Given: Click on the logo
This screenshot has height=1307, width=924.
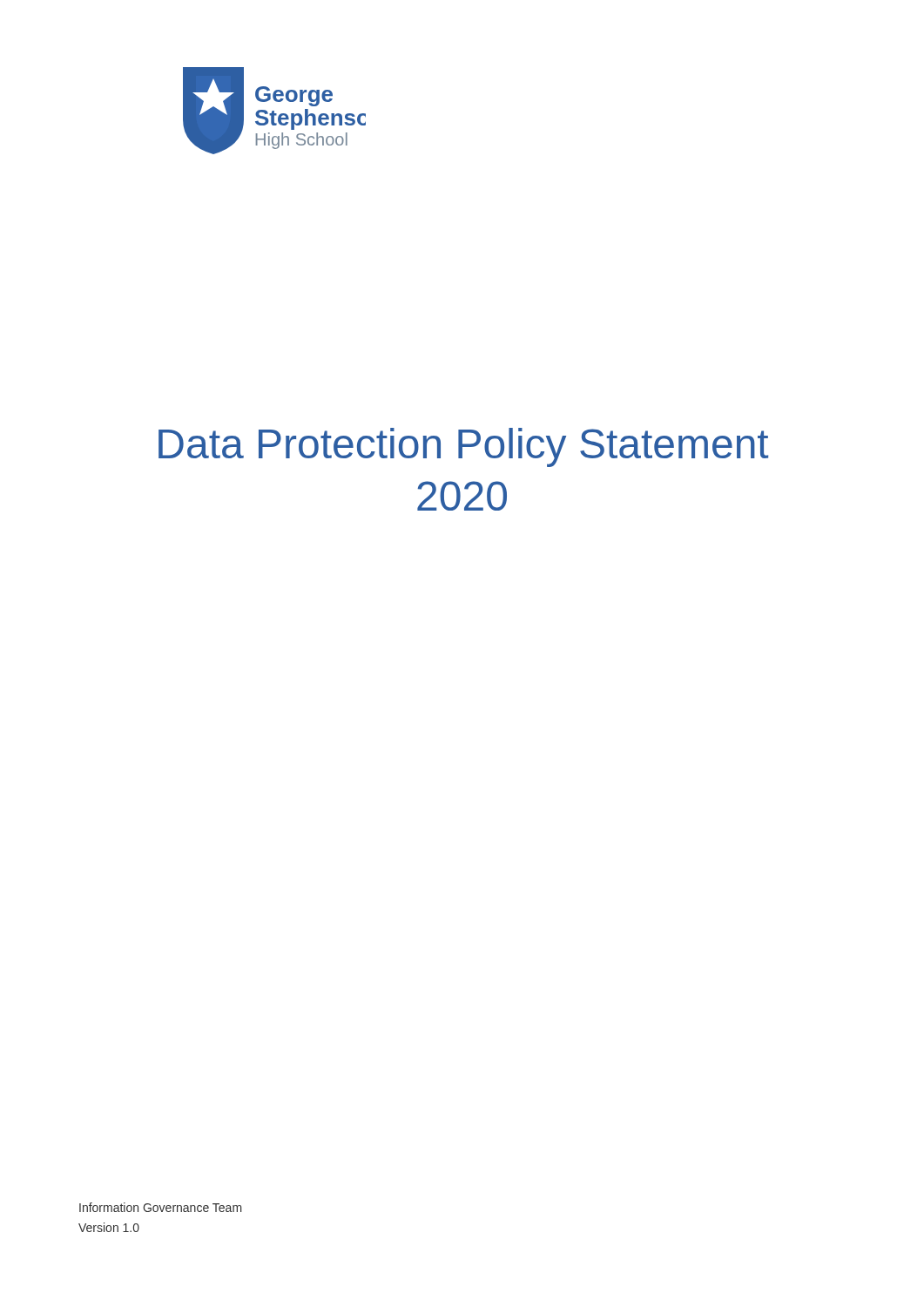Looking at the screenshot, I should pos(270,111).
